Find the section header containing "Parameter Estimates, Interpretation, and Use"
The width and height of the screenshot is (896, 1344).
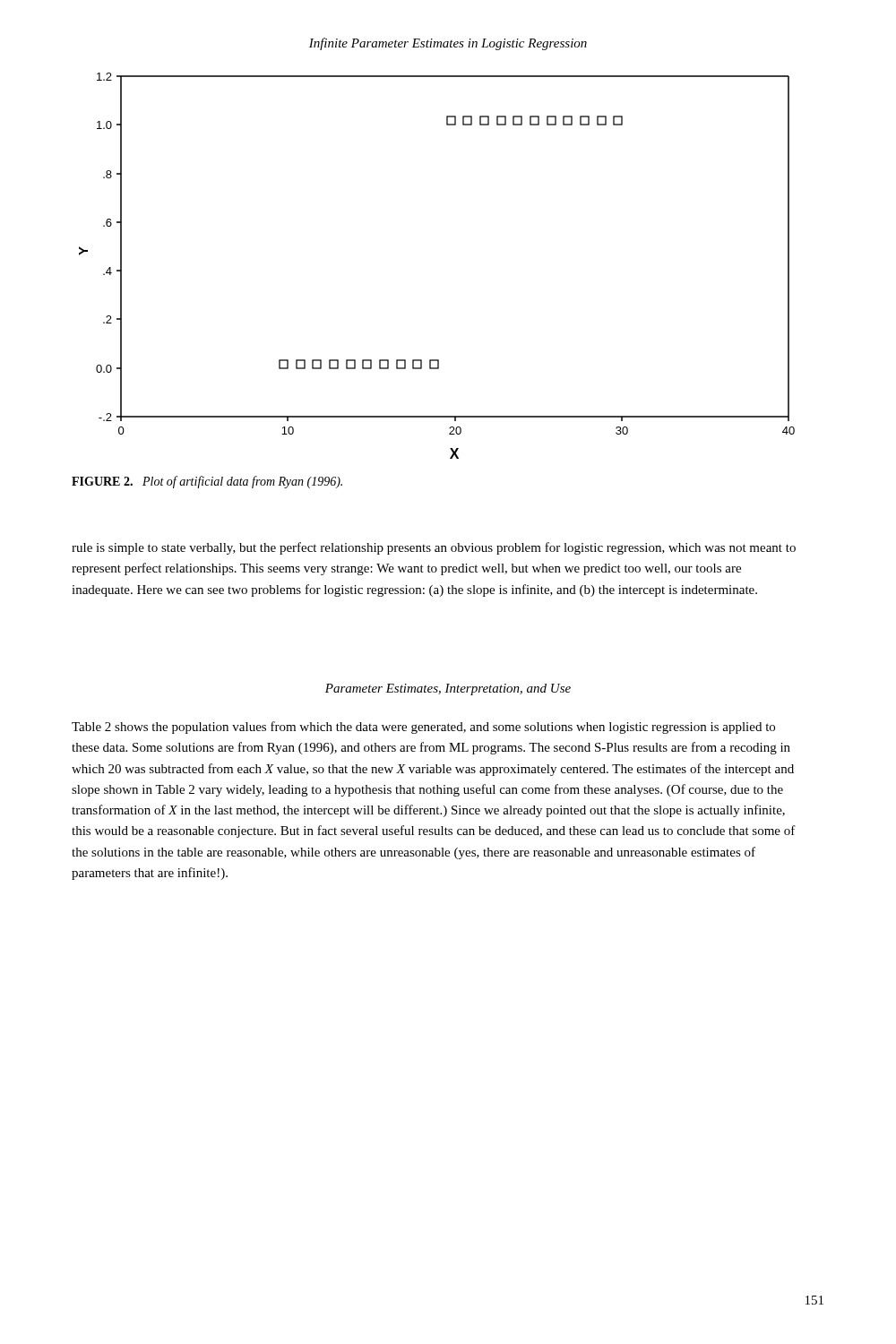[448, 688]
